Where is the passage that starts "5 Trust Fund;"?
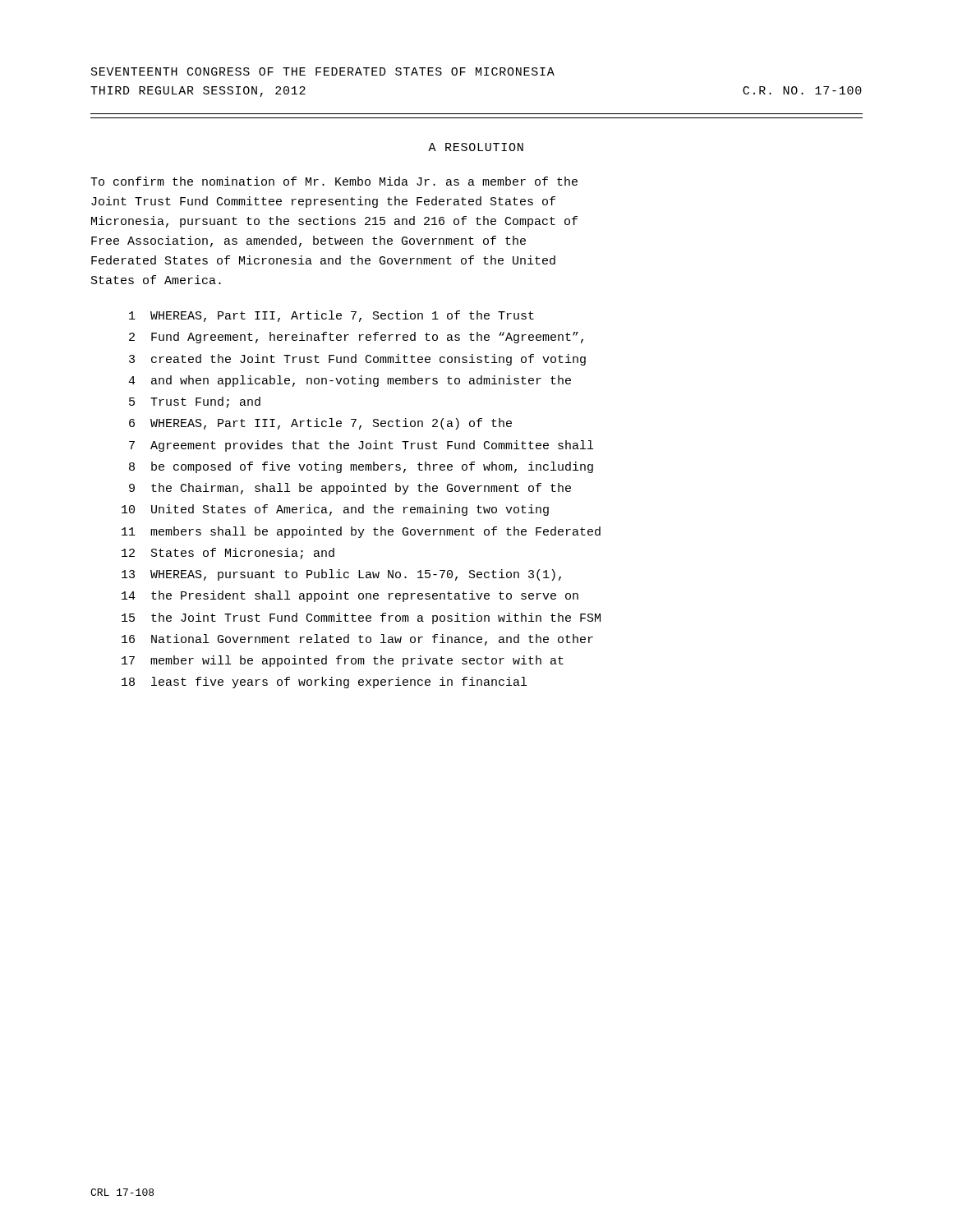 (195, 402)
